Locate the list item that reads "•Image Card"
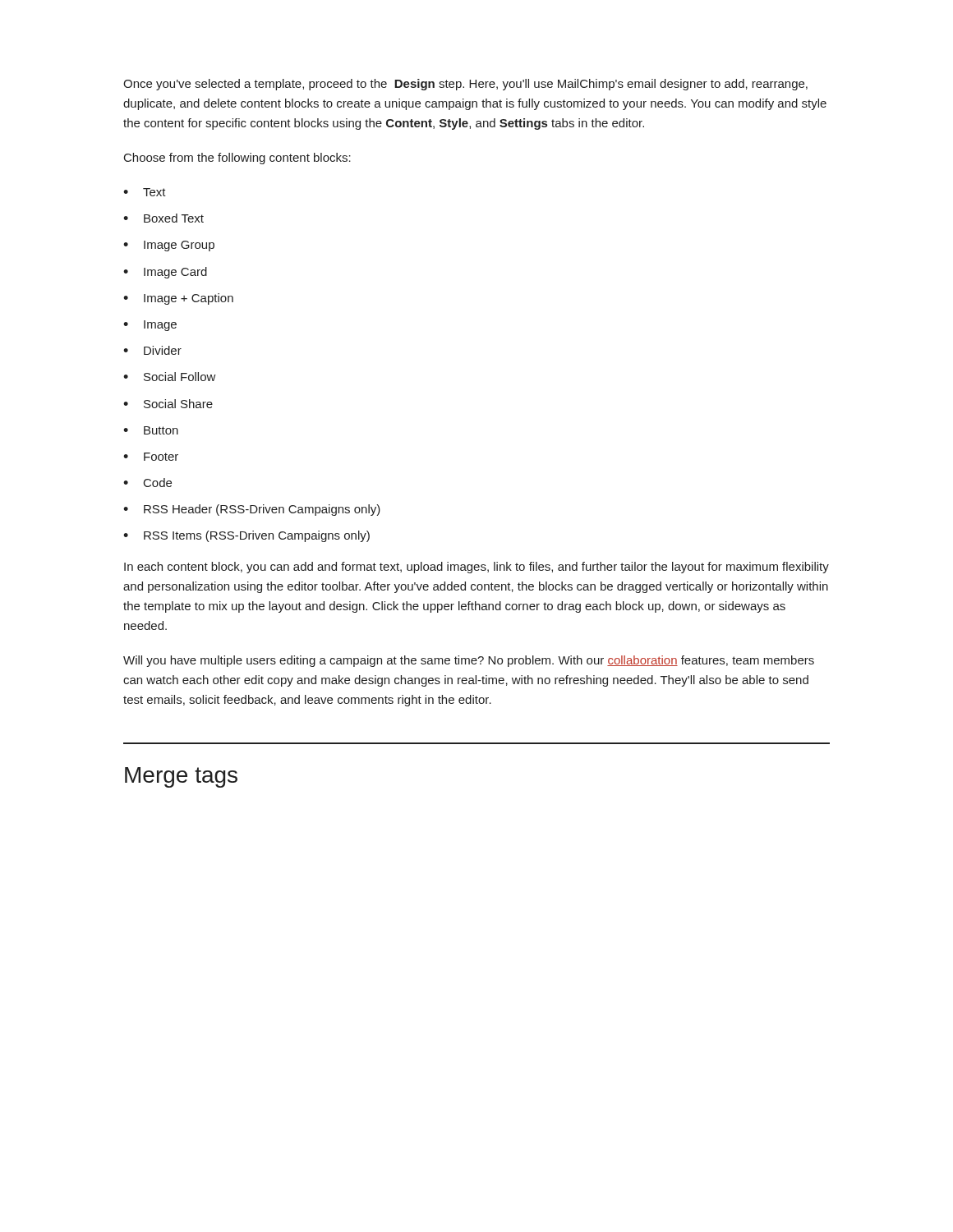 165,272
